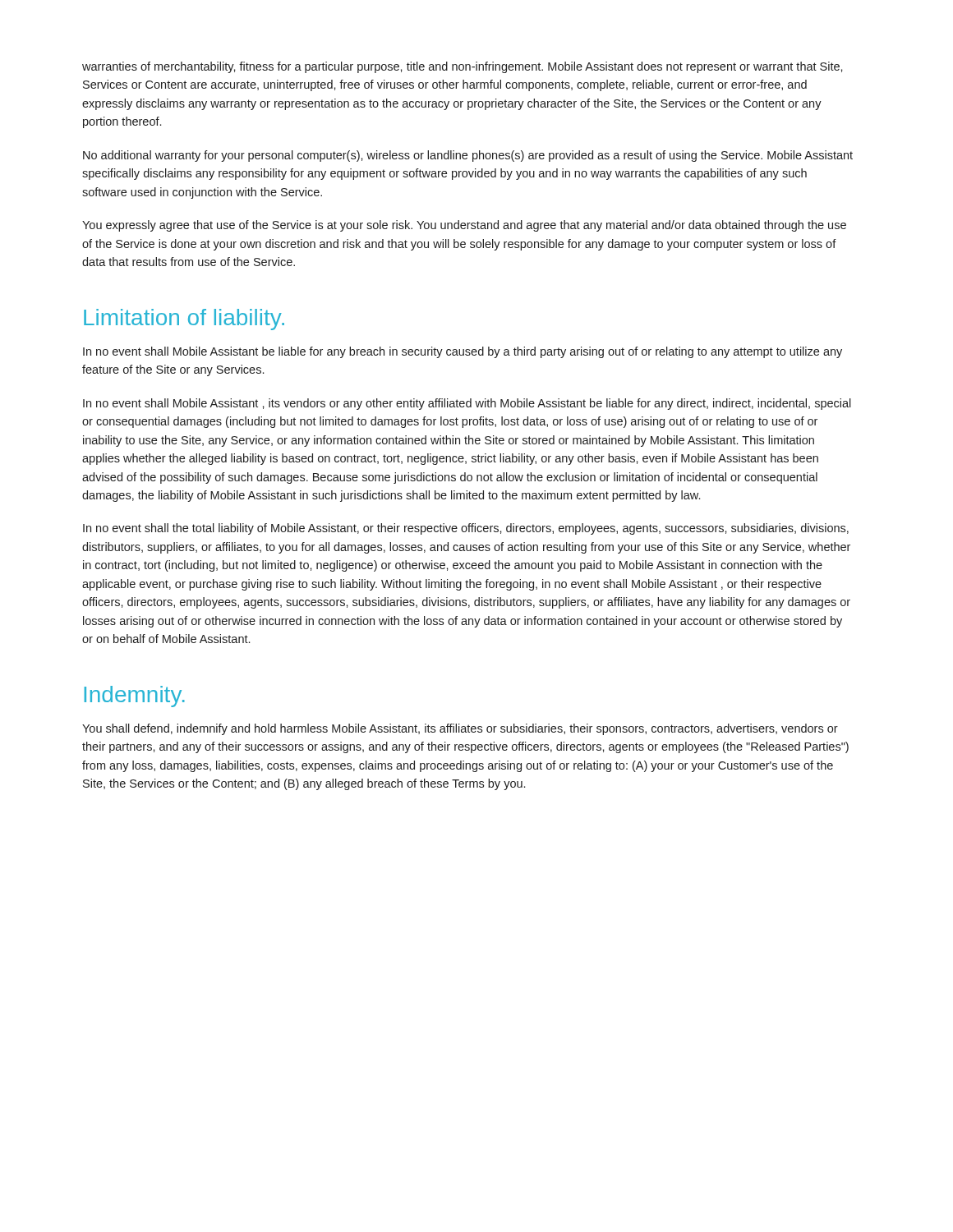The image size is (953, 1232).
Task: Navigate to the block starting "In no event shall the total"
Action: (466, 584)
